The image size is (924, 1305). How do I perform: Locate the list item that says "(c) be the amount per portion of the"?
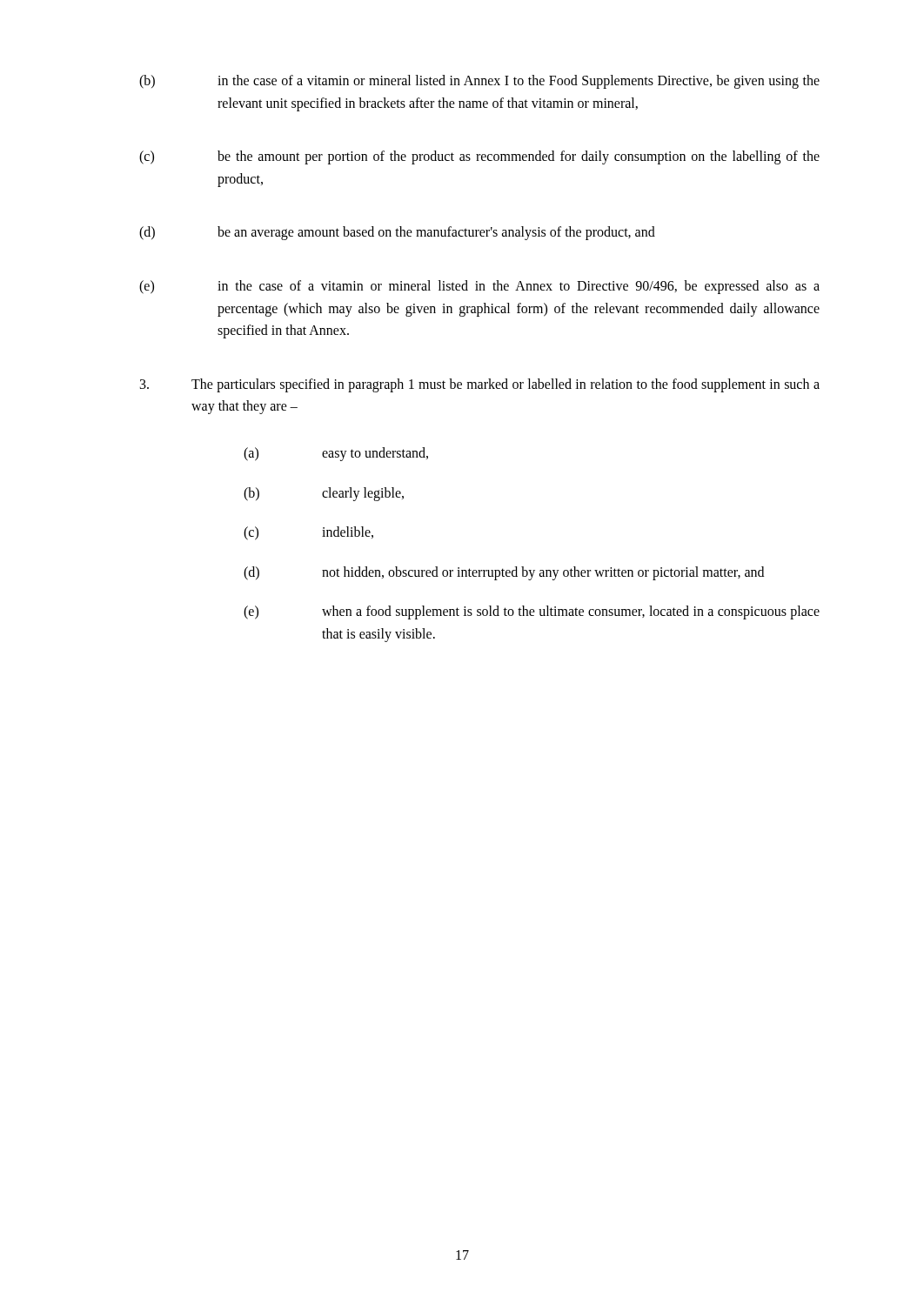coord(479,168)
